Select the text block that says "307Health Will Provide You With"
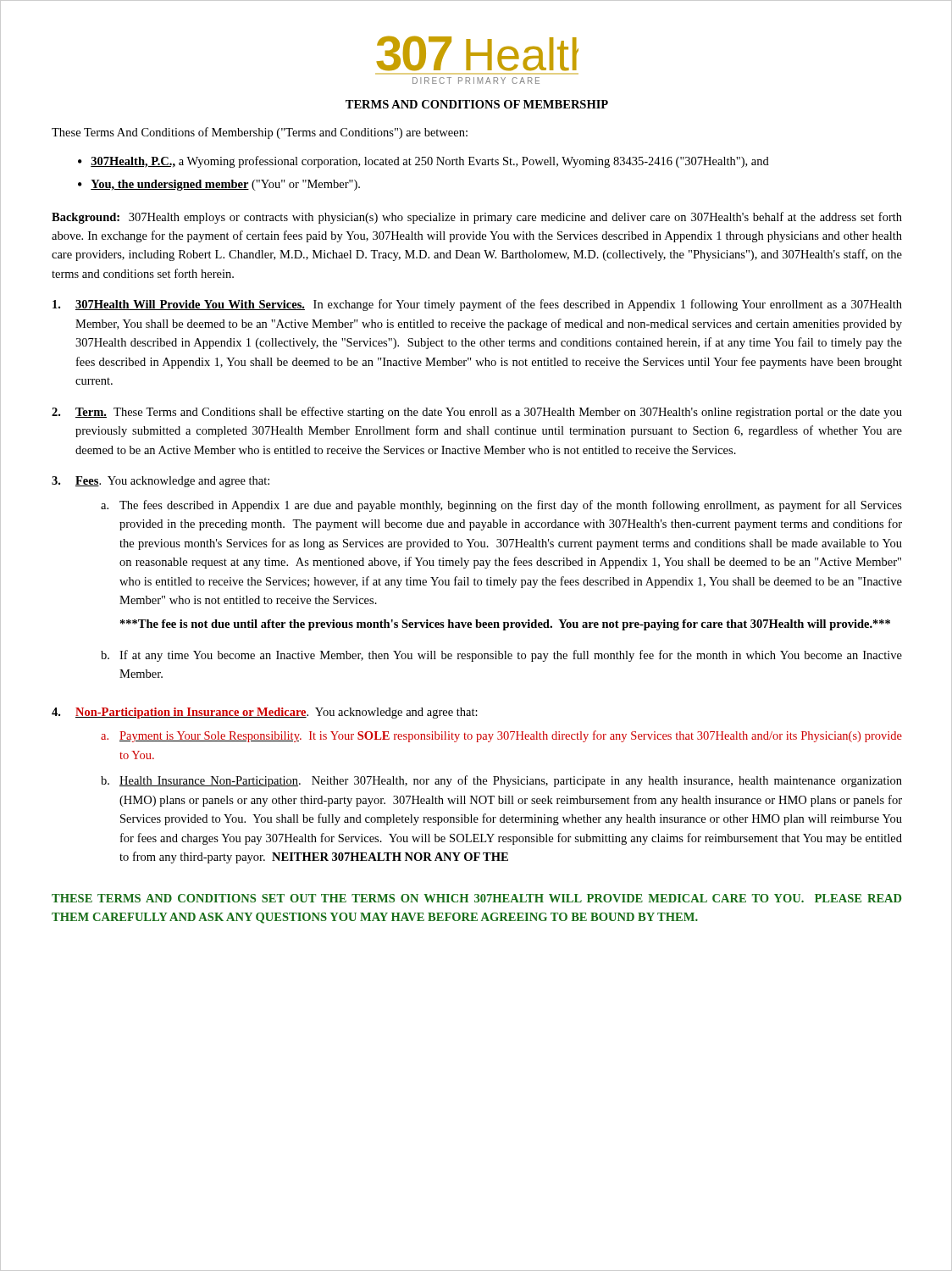Viewport: 952px width, 1271px height. pyautogui.click(x=477, y=343)
